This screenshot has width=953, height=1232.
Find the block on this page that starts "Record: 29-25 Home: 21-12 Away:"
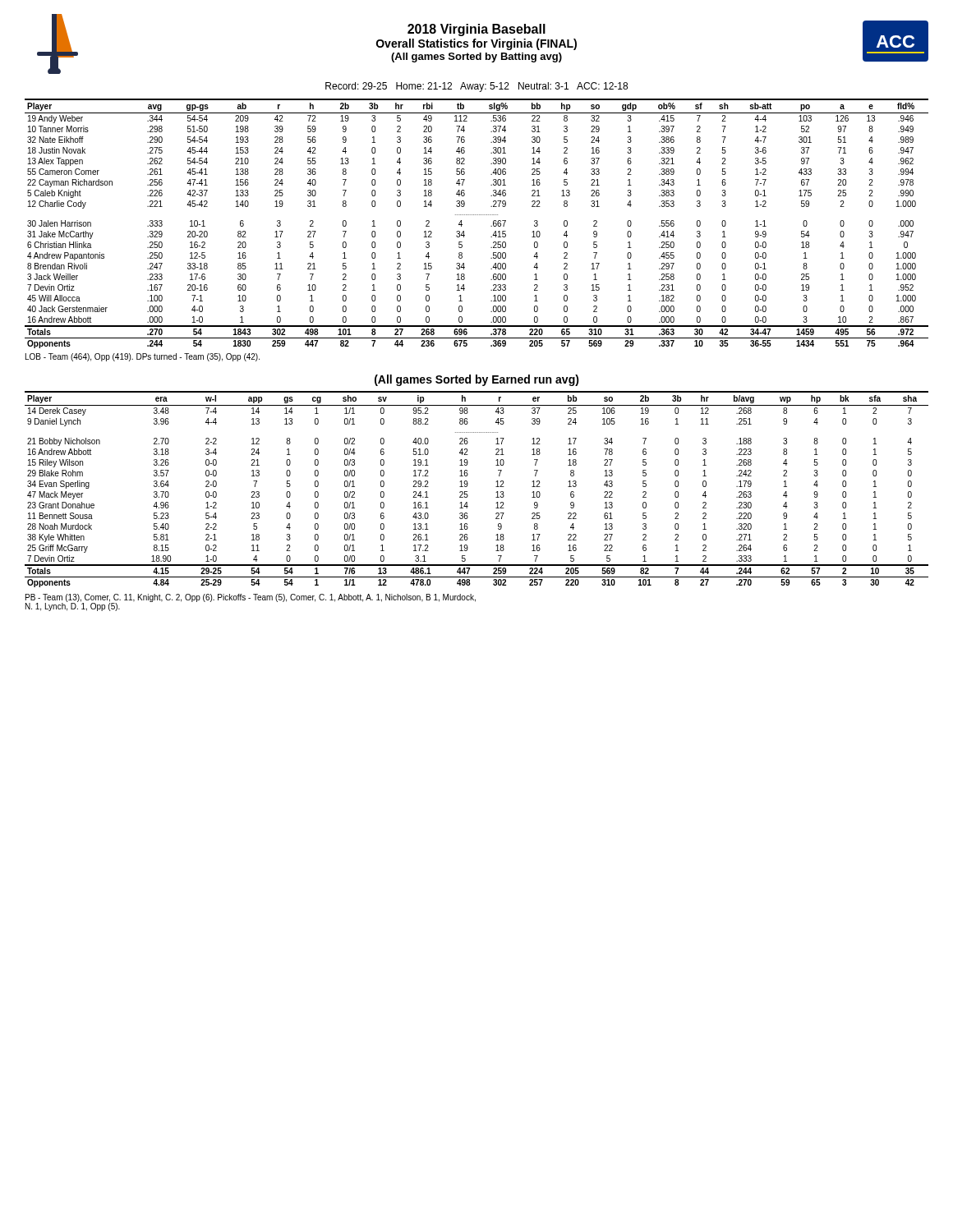point(476,86)
